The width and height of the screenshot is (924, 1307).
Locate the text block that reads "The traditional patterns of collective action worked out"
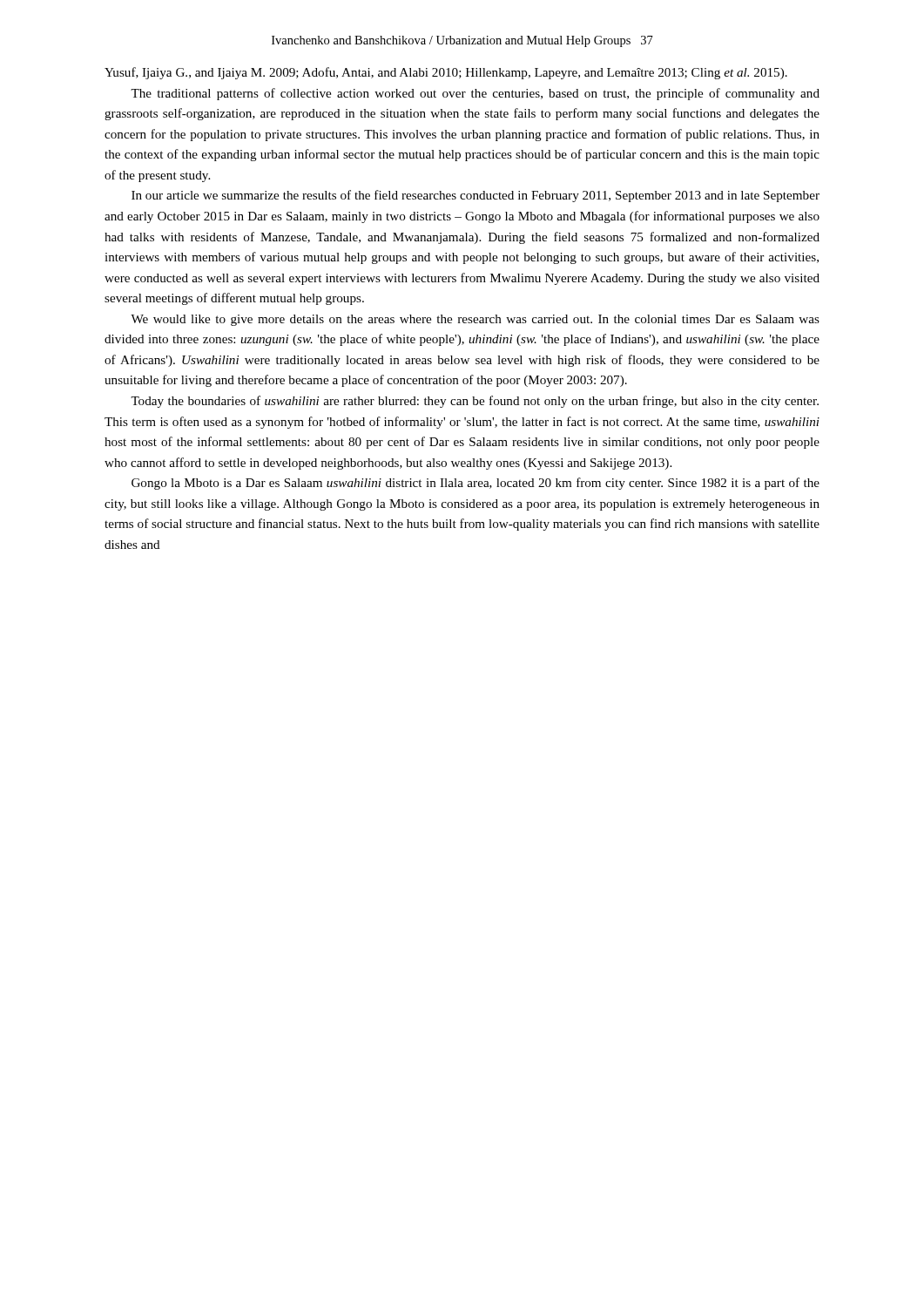tap(462, 134)
